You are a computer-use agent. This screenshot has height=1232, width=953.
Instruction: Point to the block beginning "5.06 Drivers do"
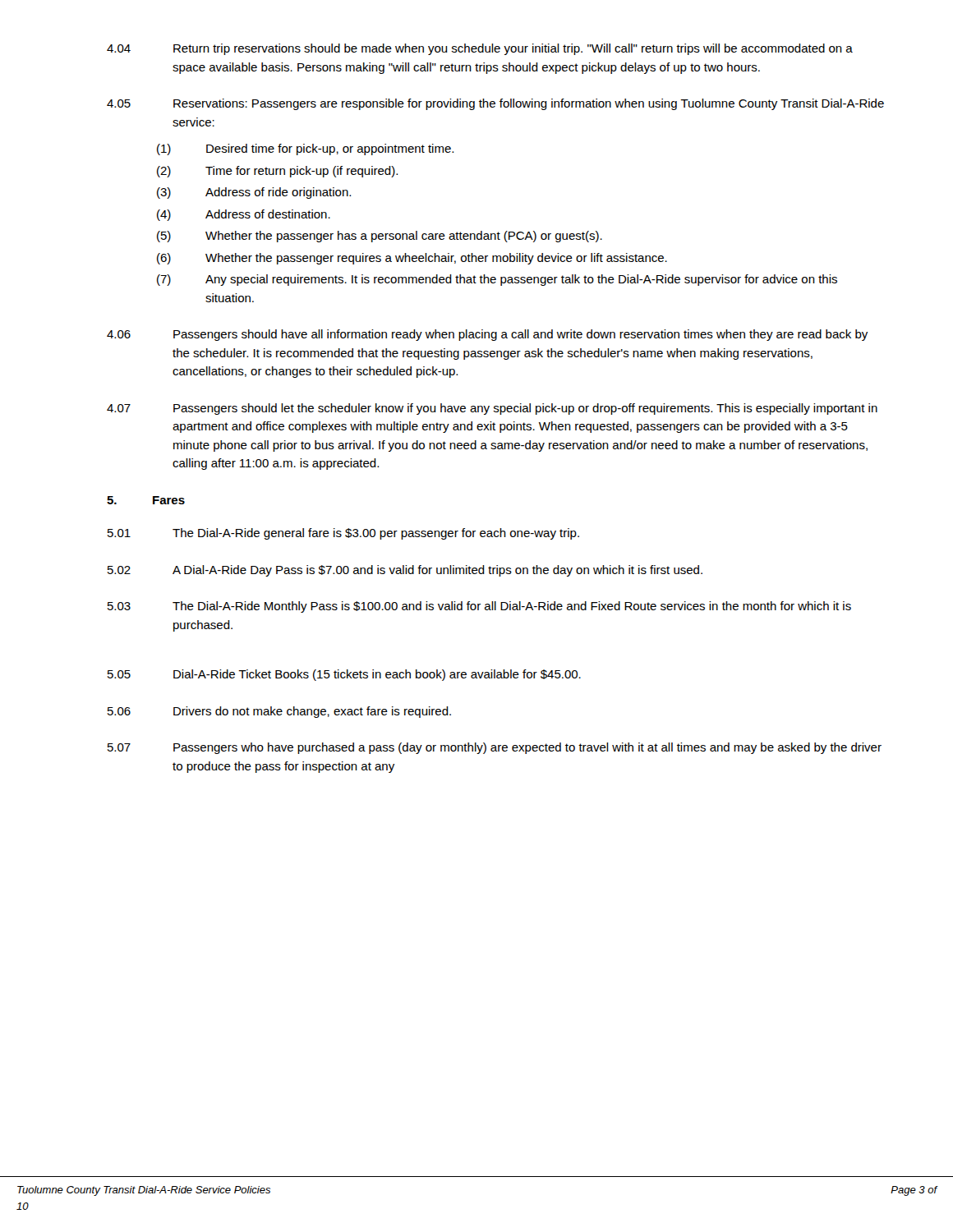[x=279, y=712]
